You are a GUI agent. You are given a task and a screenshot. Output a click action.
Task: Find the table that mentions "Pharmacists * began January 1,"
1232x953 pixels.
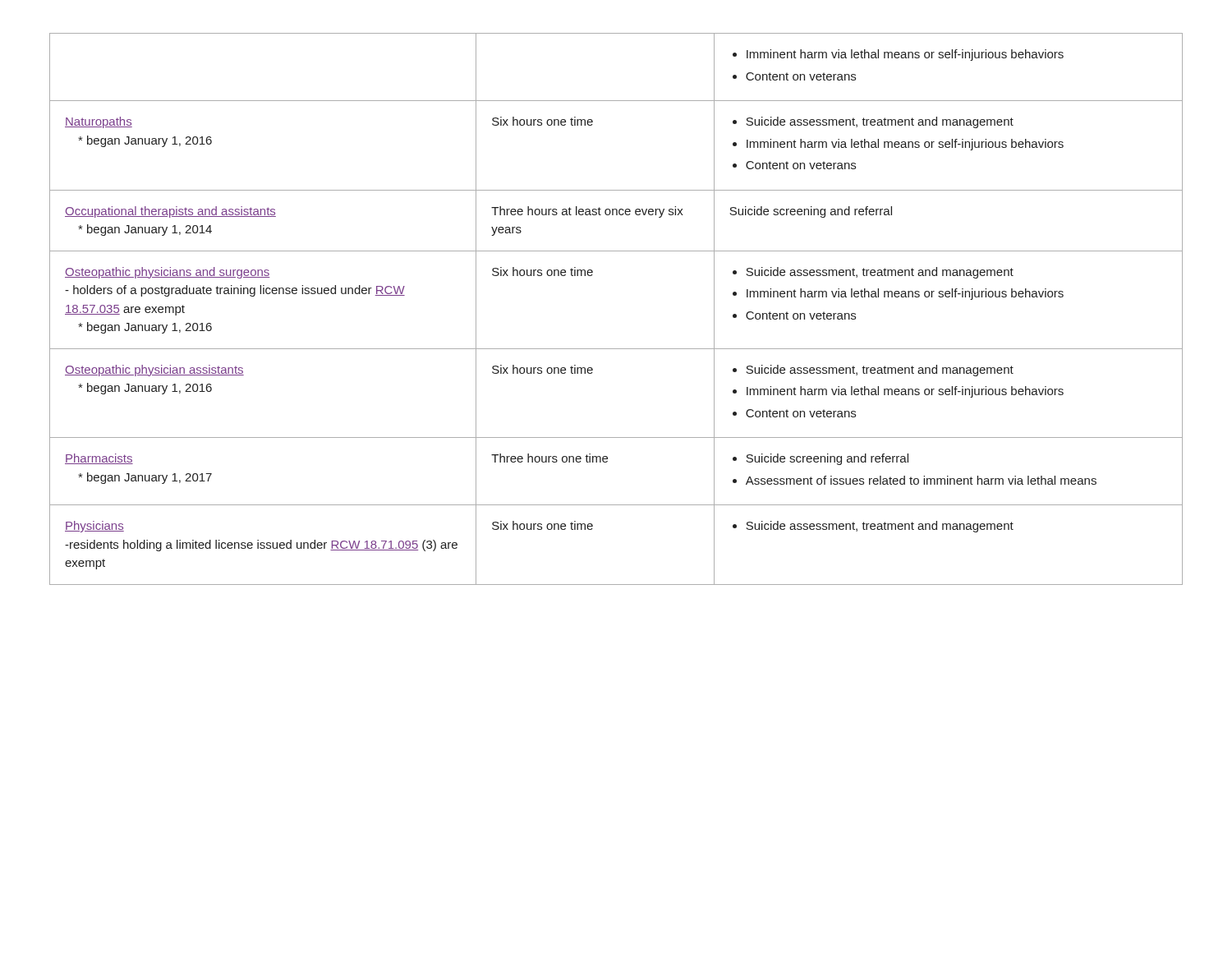pyautogui.click(x=616, y=309)
